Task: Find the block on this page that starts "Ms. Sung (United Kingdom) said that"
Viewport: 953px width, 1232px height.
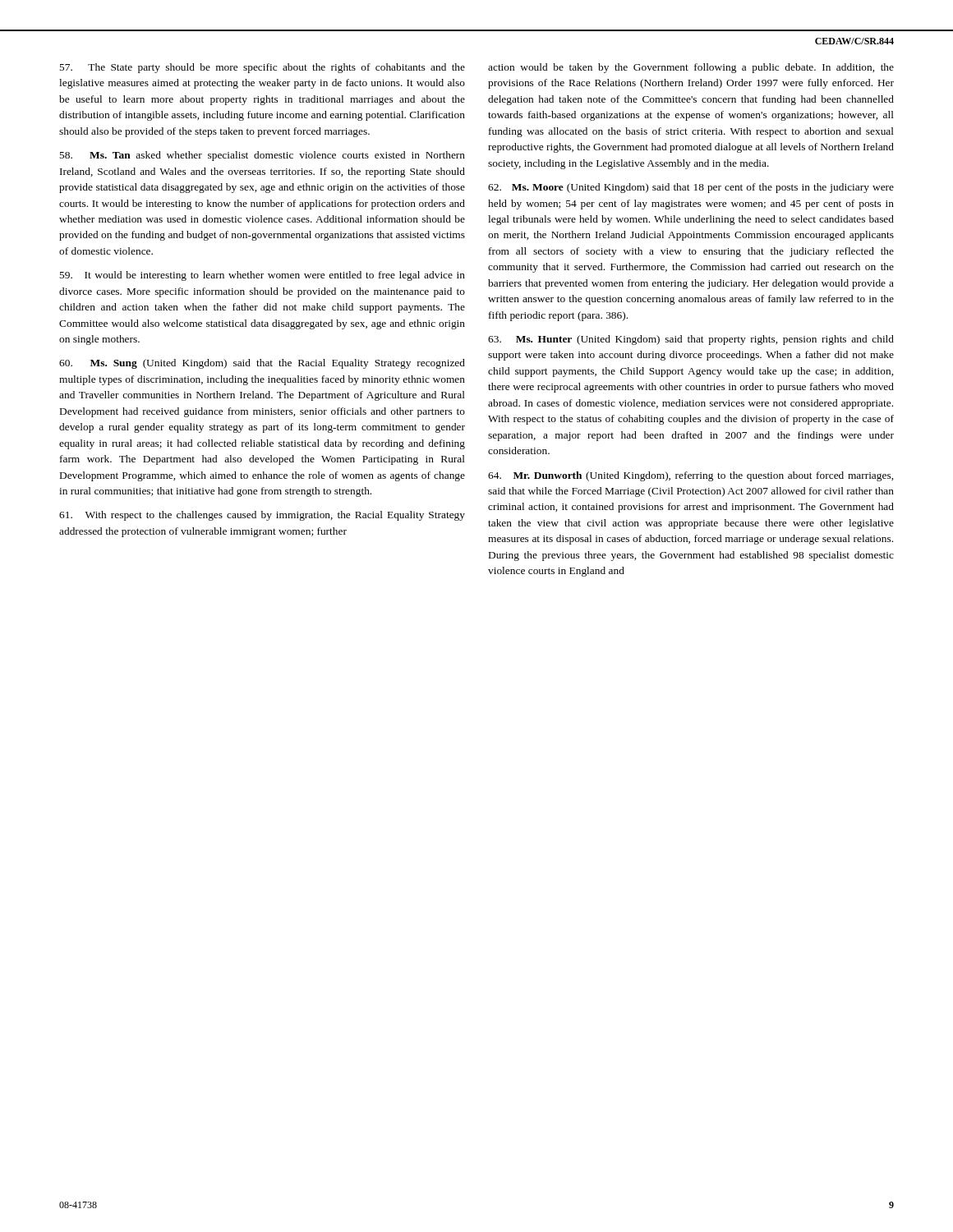Action: (x=262, y=427)
